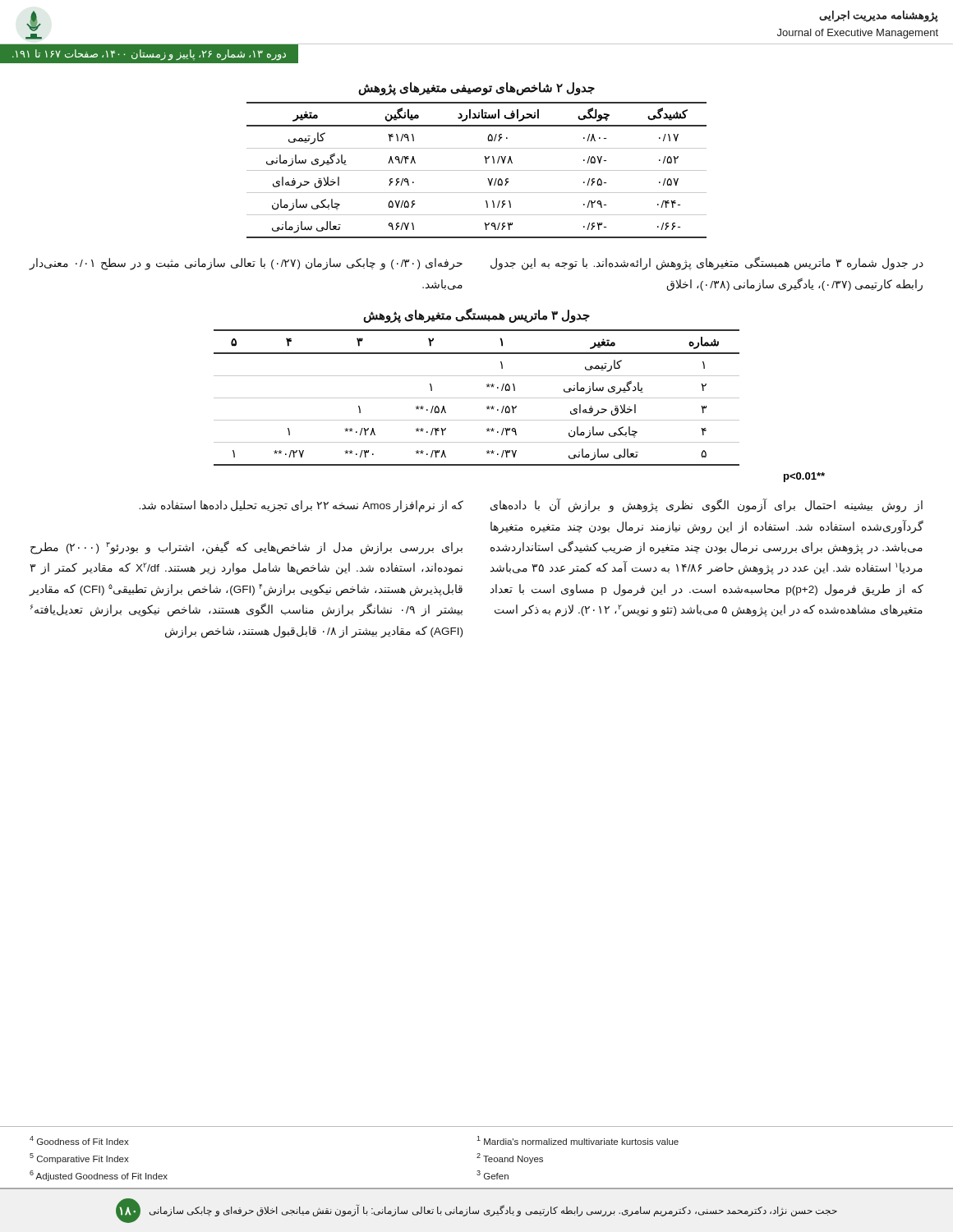Screen dimensions: 1232x953
Task: Point to the block beginning "که از نرم‌افزار Amos نسخه ۲۲"
Action: [246, 568]
